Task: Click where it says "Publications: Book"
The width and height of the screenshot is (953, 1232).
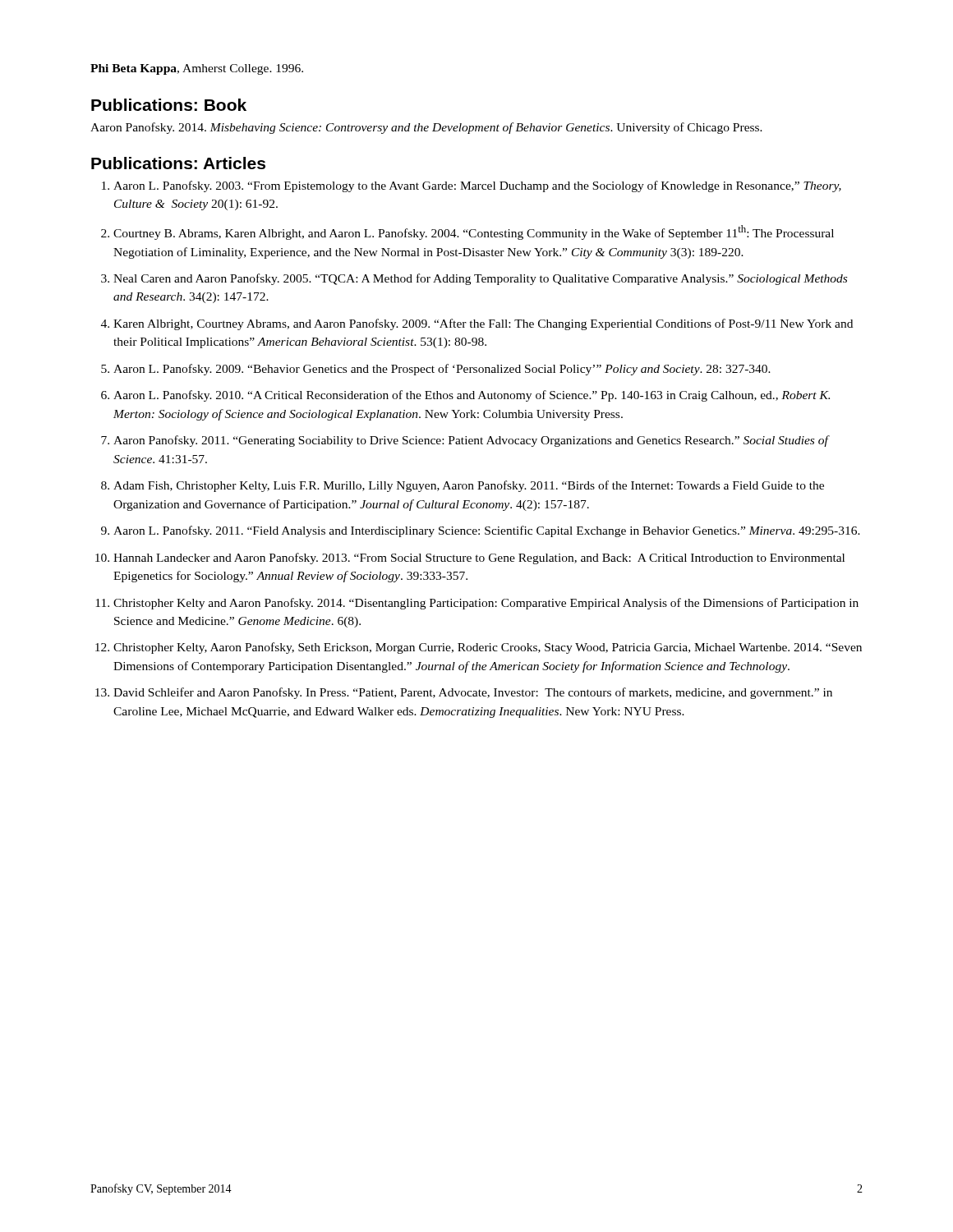Action: pos(168,105)
